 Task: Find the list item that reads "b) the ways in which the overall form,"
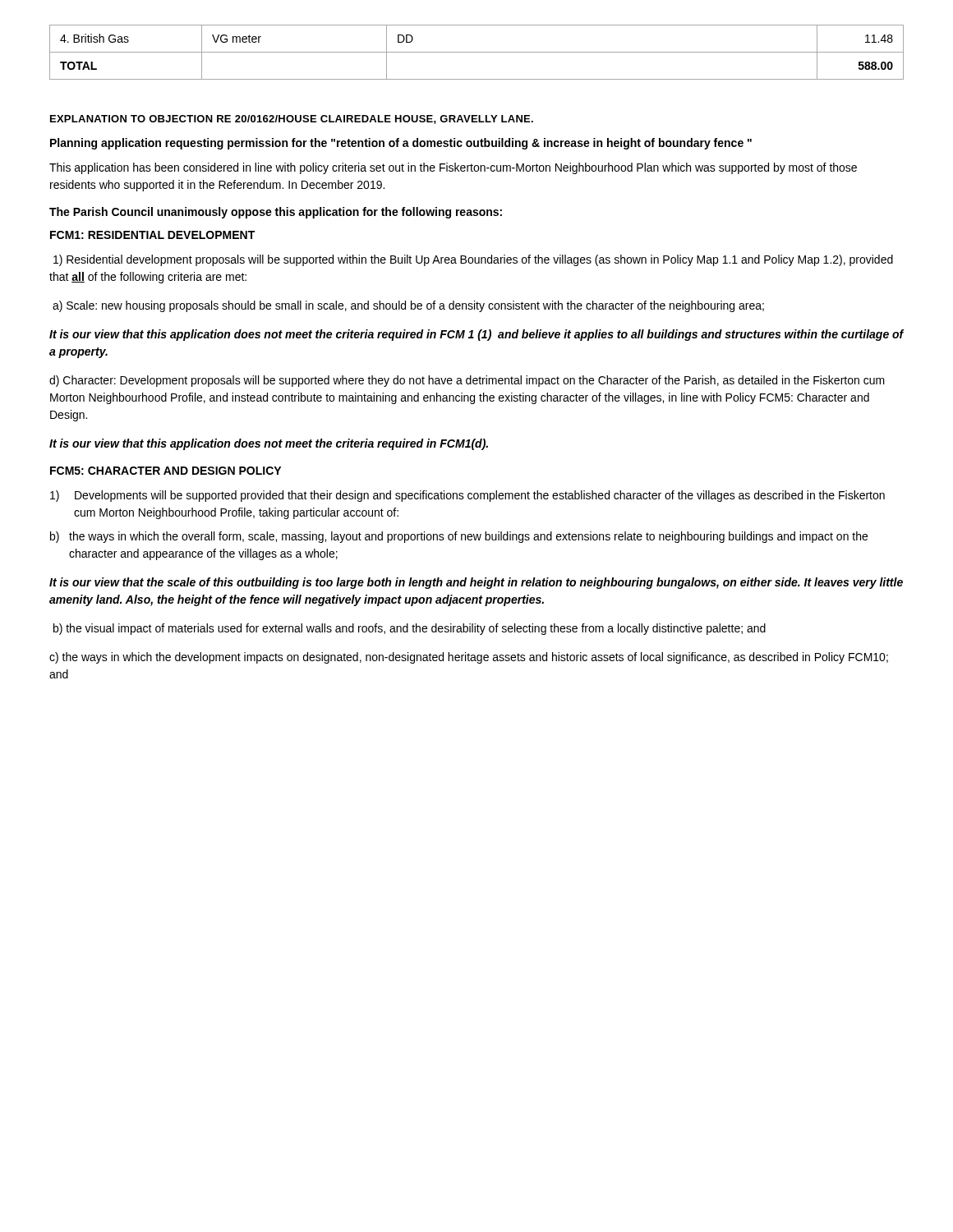tap(476, 545)
